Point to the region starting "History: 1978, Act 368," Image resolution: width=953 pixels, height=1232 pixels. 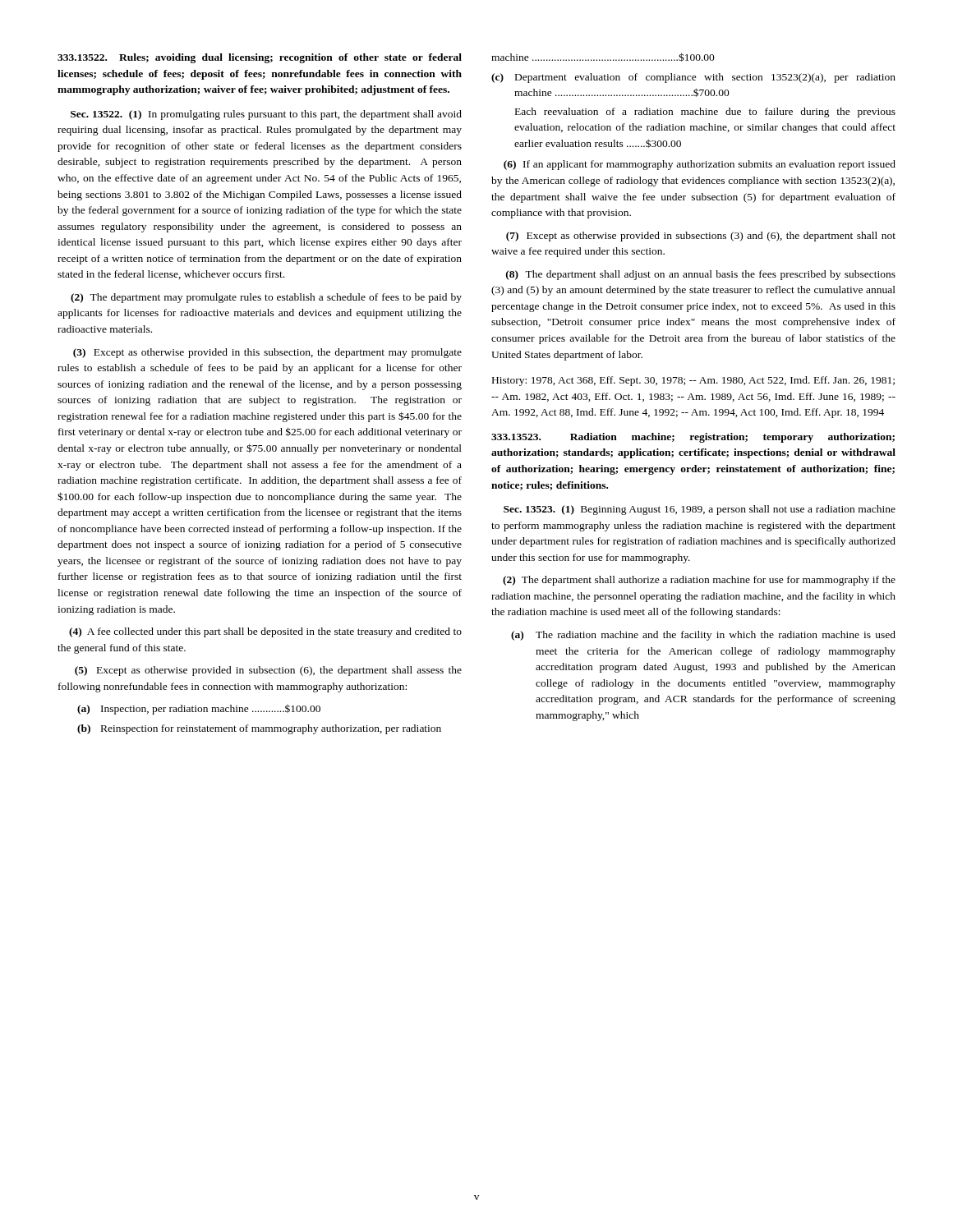[x=693, y=396]
